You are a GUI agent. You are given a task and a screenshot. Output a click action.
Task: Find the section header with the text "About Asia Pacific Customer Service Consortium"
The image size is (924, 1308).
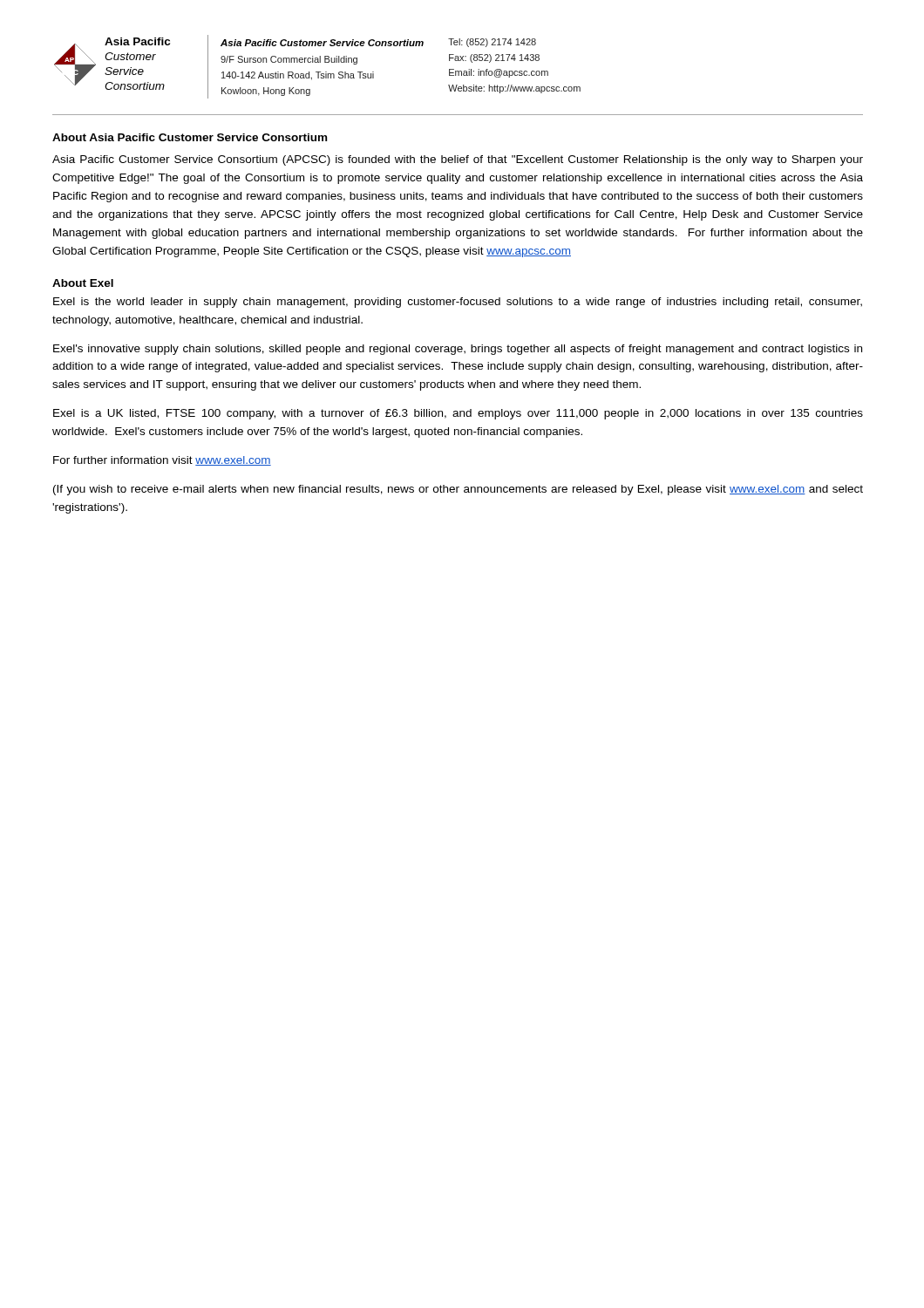pos(190,137)
